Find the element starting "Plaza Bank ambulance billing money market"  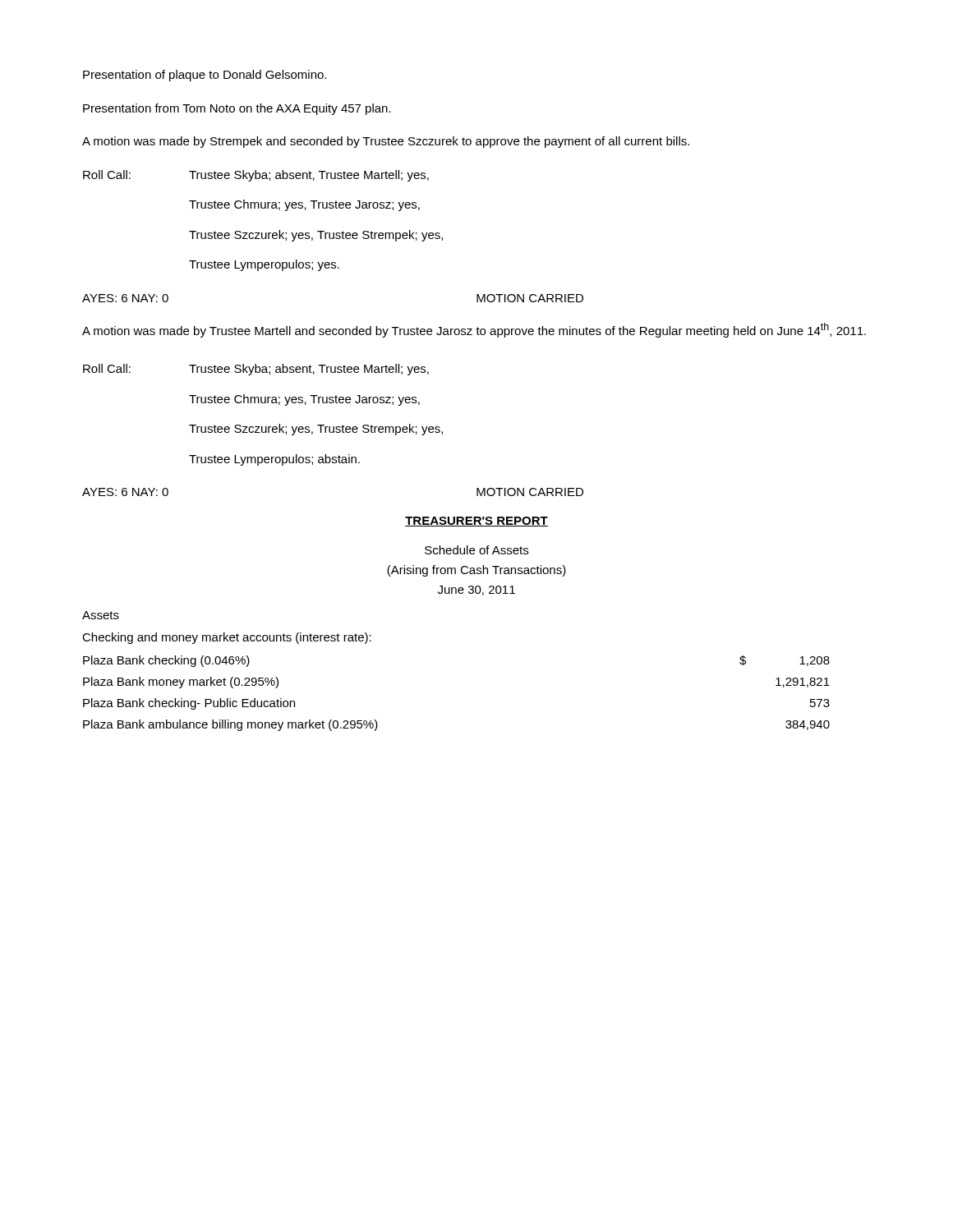pyautogui.click(x=228, y=725)
